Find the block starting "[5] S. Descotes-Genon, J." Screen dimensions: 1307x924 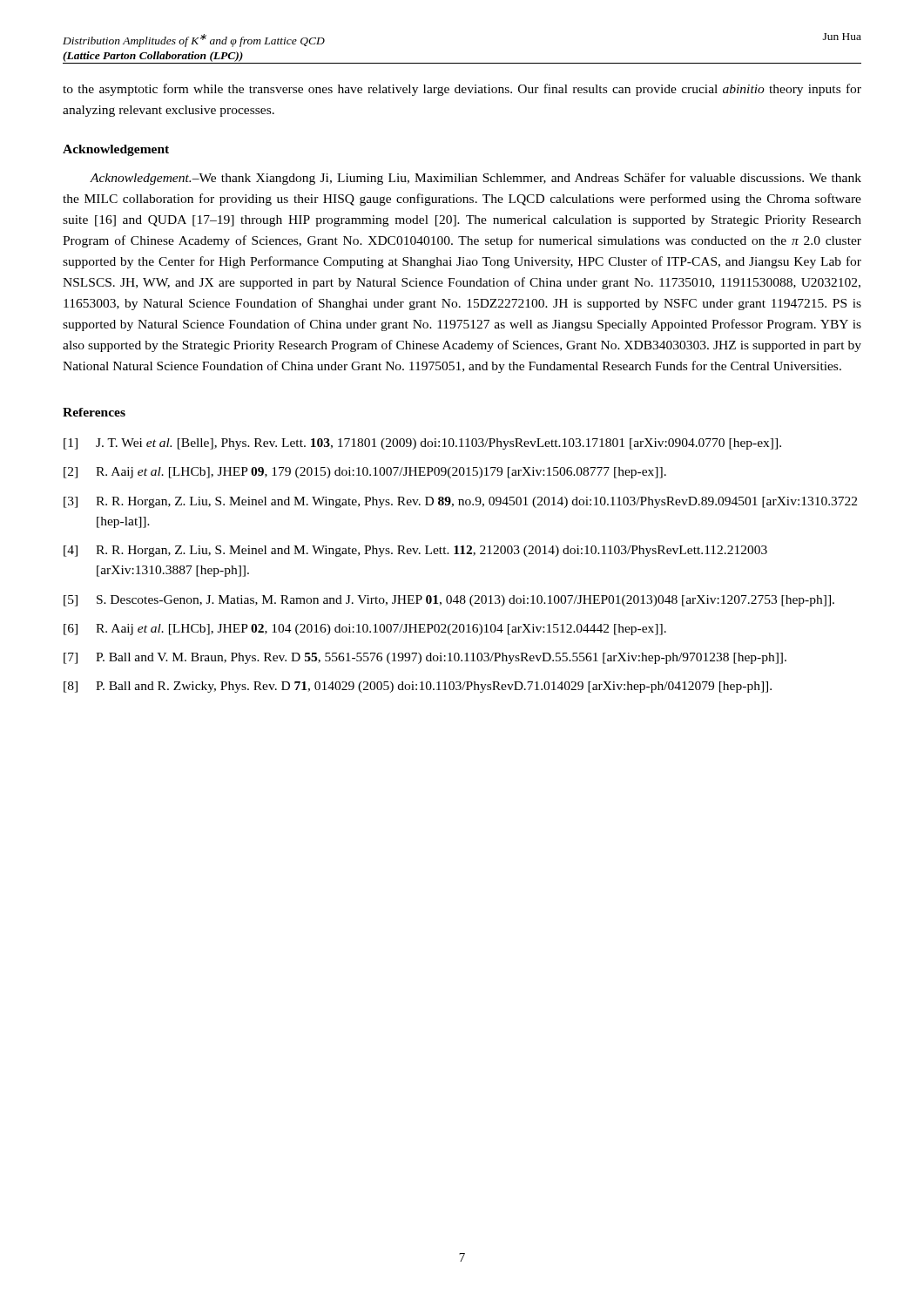[449, 599]
